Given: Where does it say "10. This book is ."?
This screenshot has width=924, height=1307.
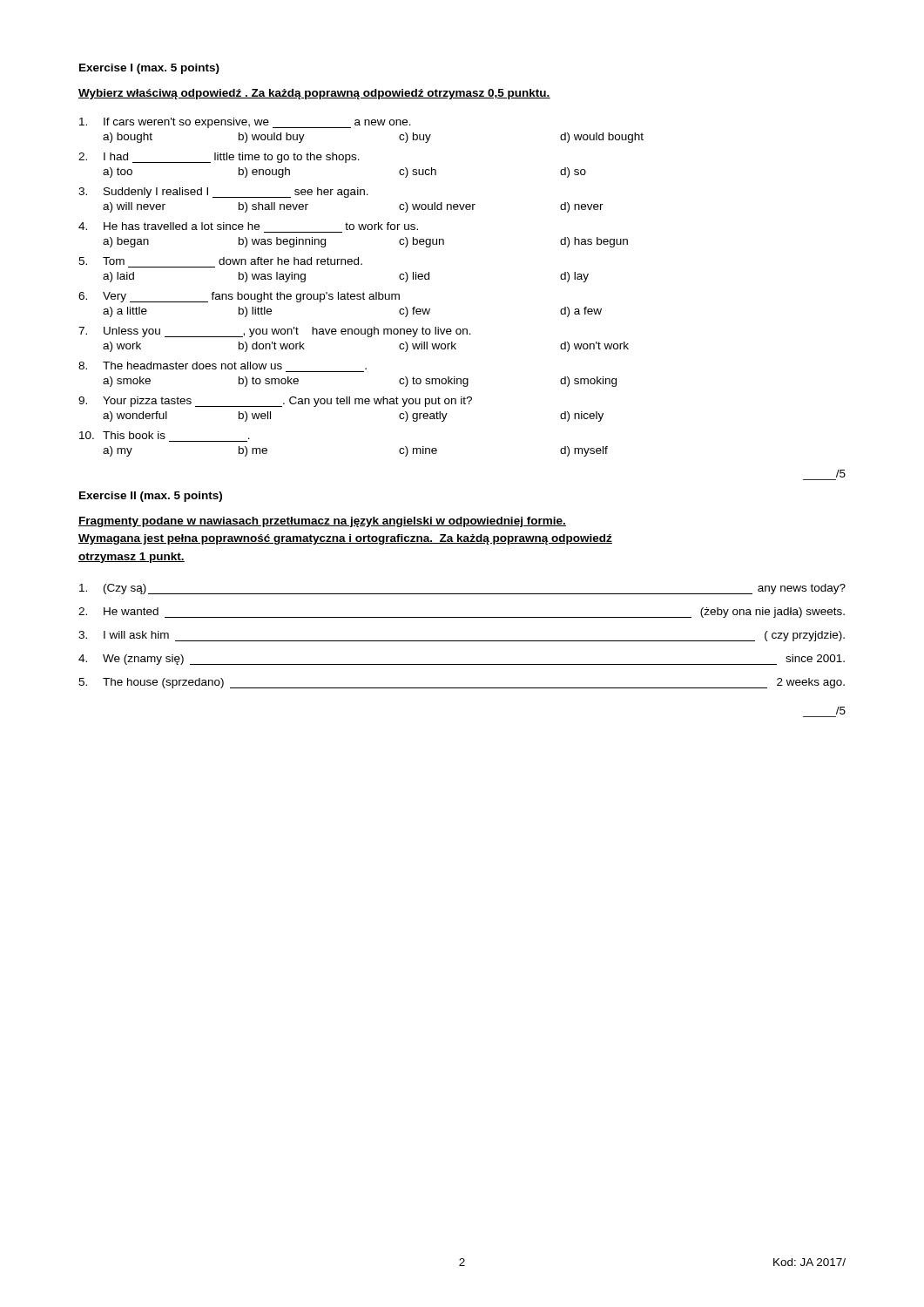Looking at the screenshot, I should pos(165,435).
